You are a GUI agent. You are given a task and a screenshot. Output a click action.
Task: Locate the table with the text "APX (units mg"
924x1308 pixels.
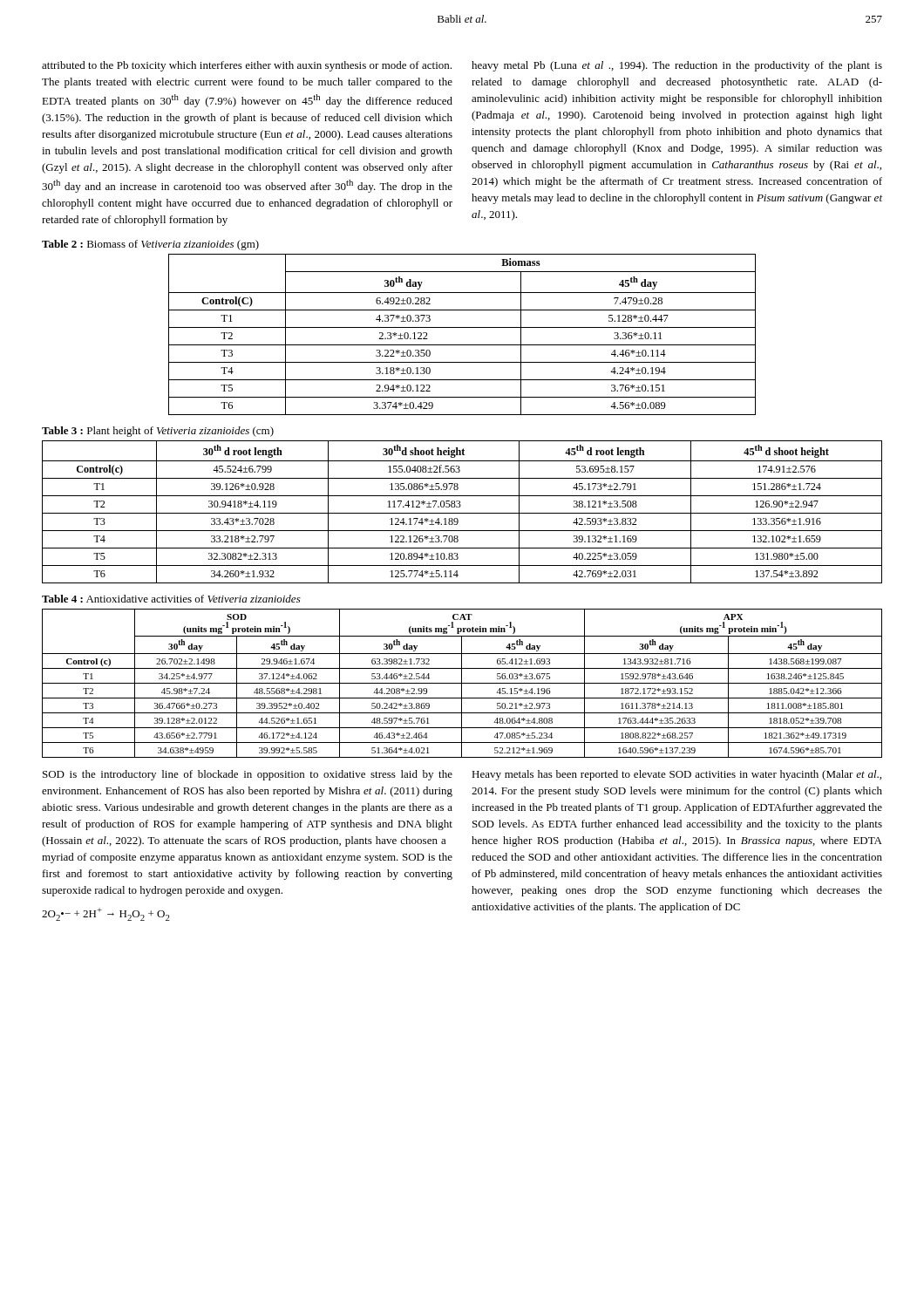[x=462, y=683]
